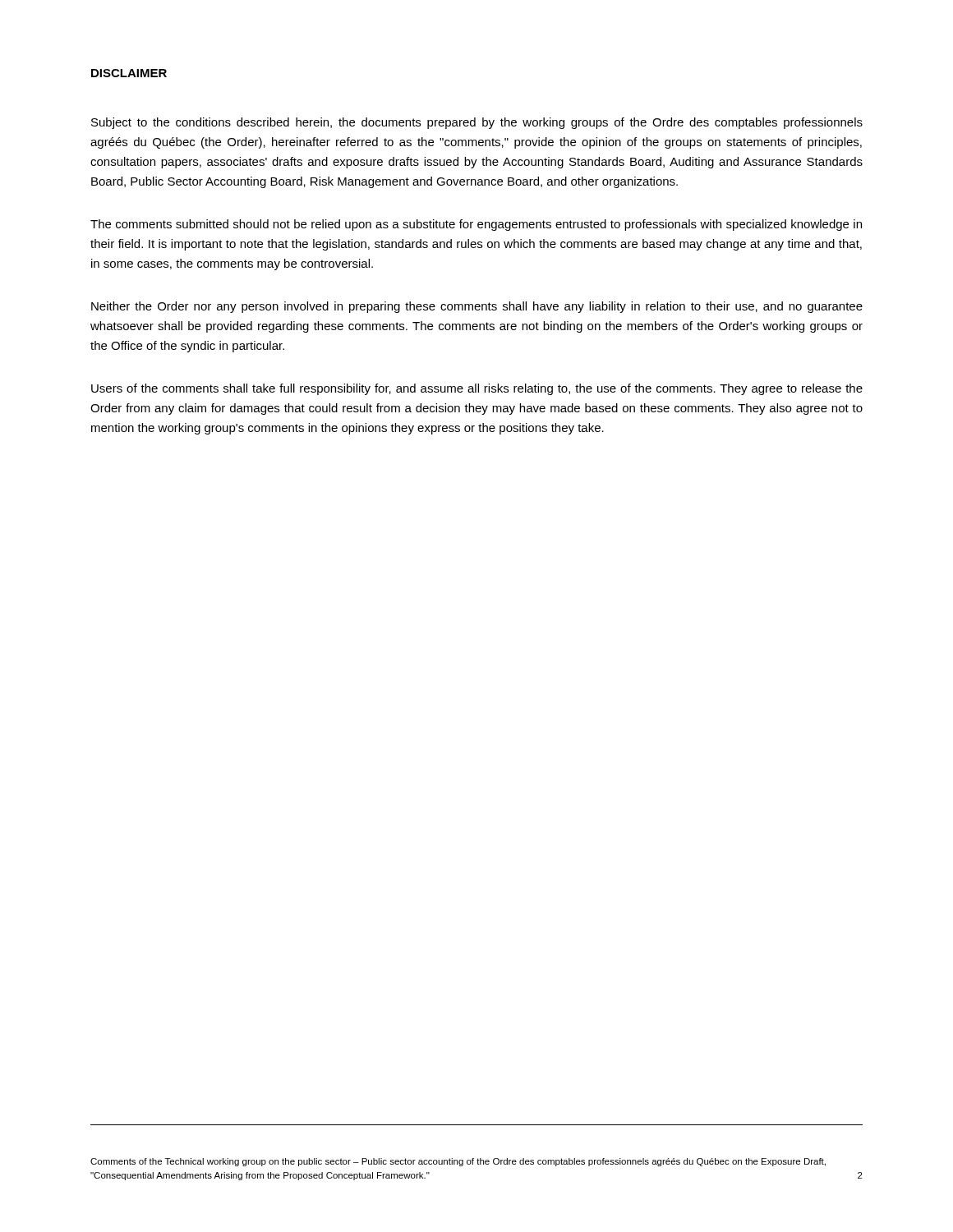Viewport: 953px width, 1232px height.
Task: Point to the block beginning "Neither the Order nor any person"
Action: [476, 326]
